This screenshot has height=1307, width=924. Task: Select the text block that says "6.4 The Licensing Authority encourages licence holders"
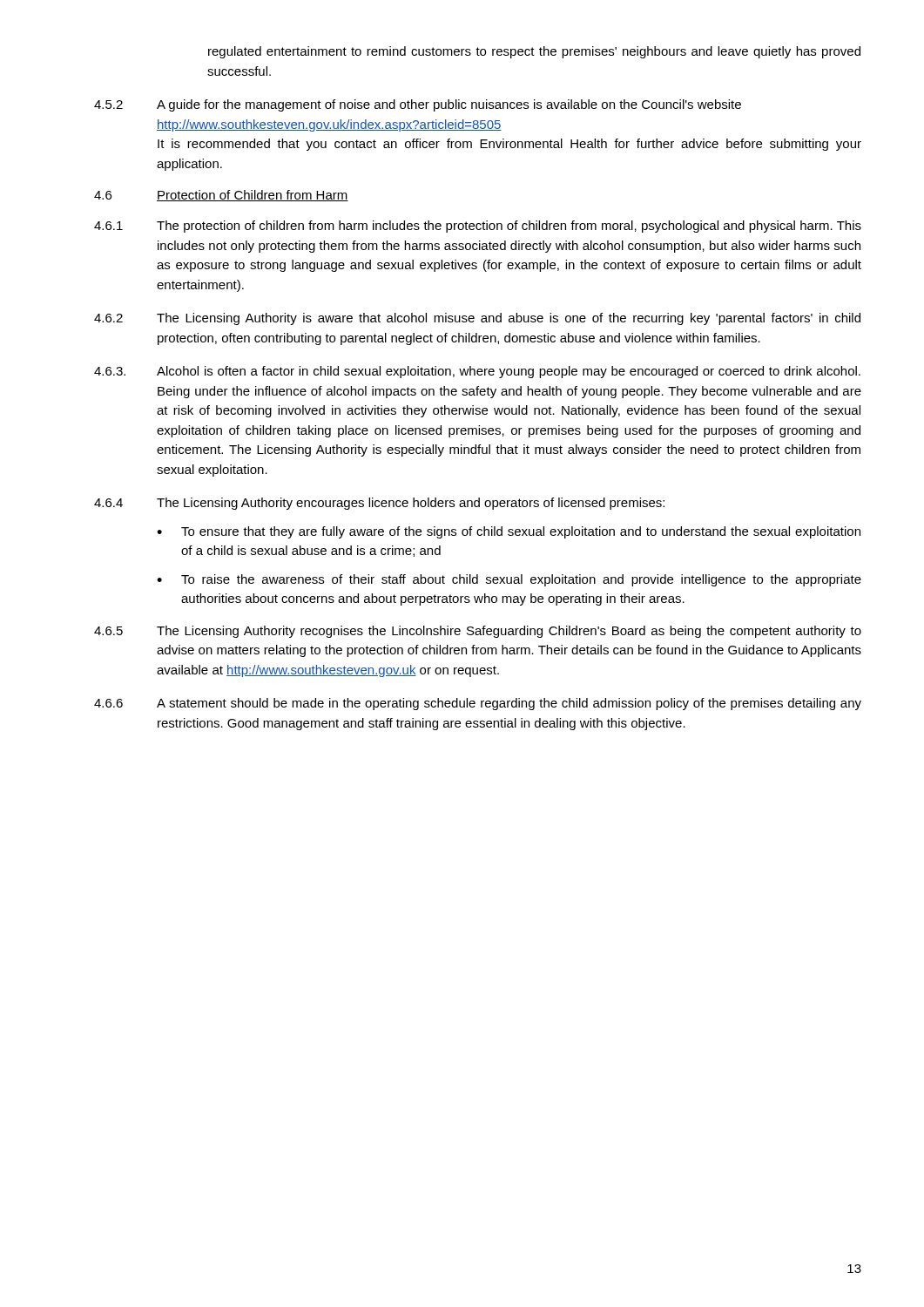pyautogui.click(x=478, y=503)
